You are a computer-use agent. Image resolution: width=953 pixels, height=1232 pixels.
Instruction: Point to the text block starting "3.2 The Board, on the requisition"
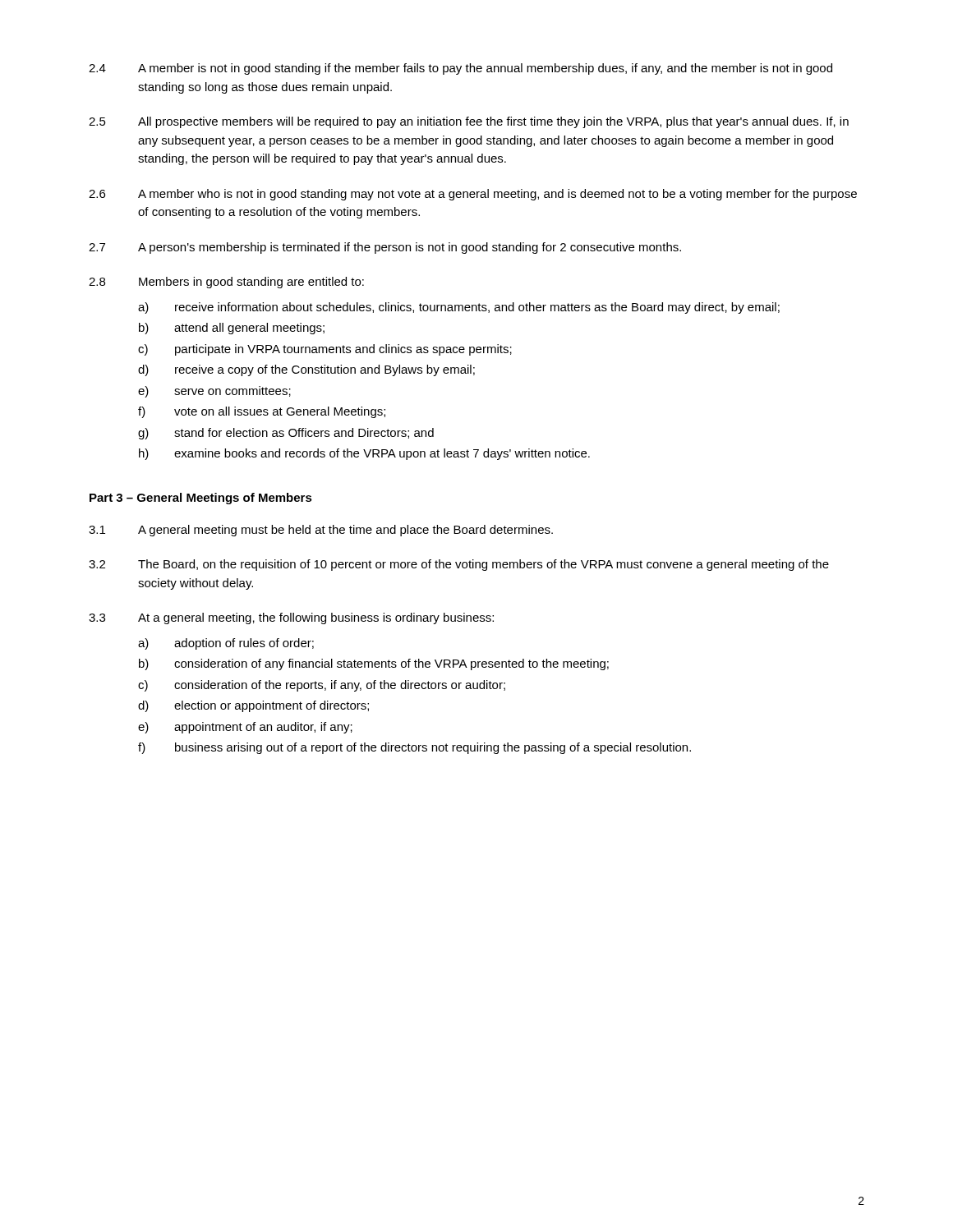476,574
